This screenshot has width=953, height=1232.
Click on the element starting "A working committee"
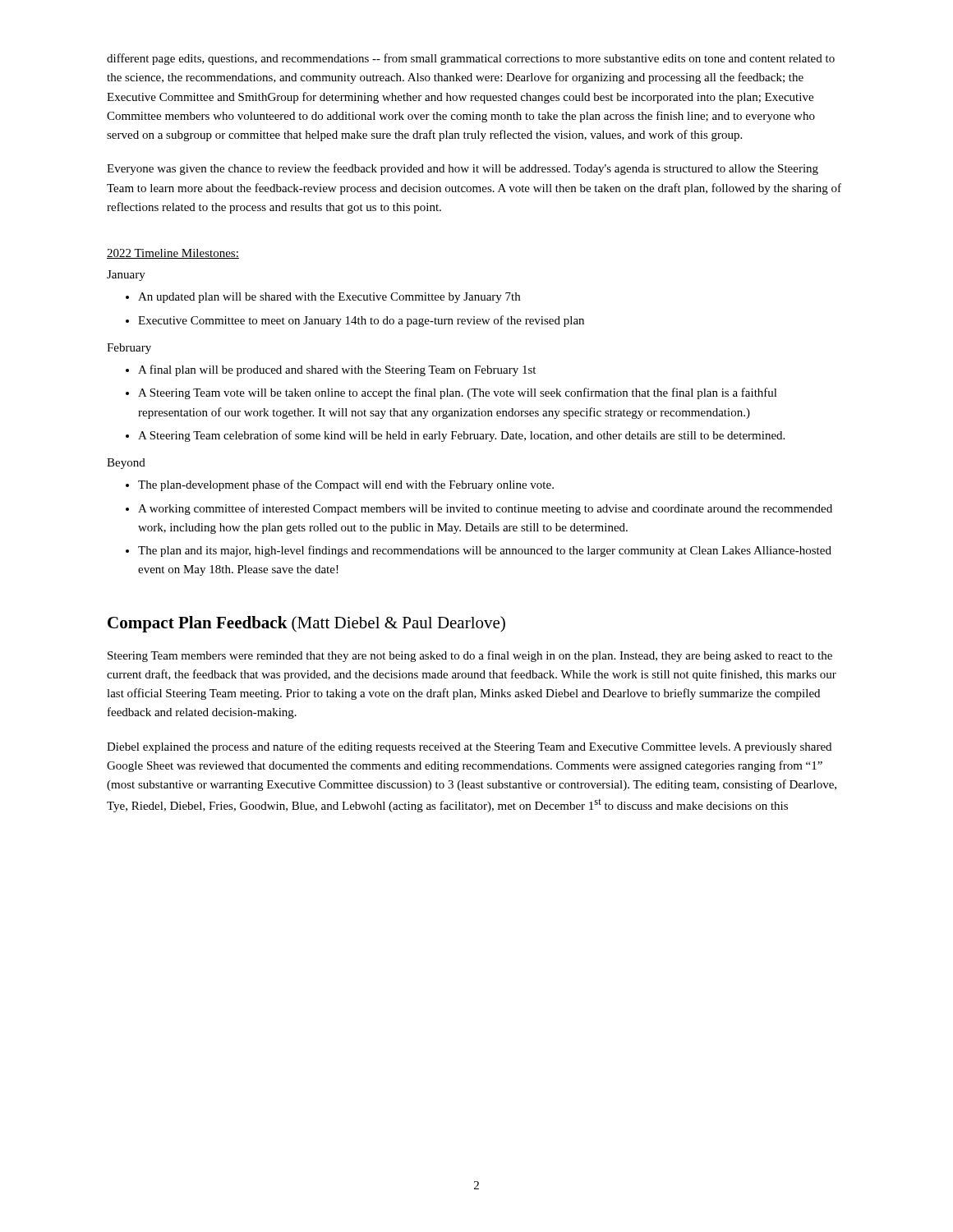(485, 518)
